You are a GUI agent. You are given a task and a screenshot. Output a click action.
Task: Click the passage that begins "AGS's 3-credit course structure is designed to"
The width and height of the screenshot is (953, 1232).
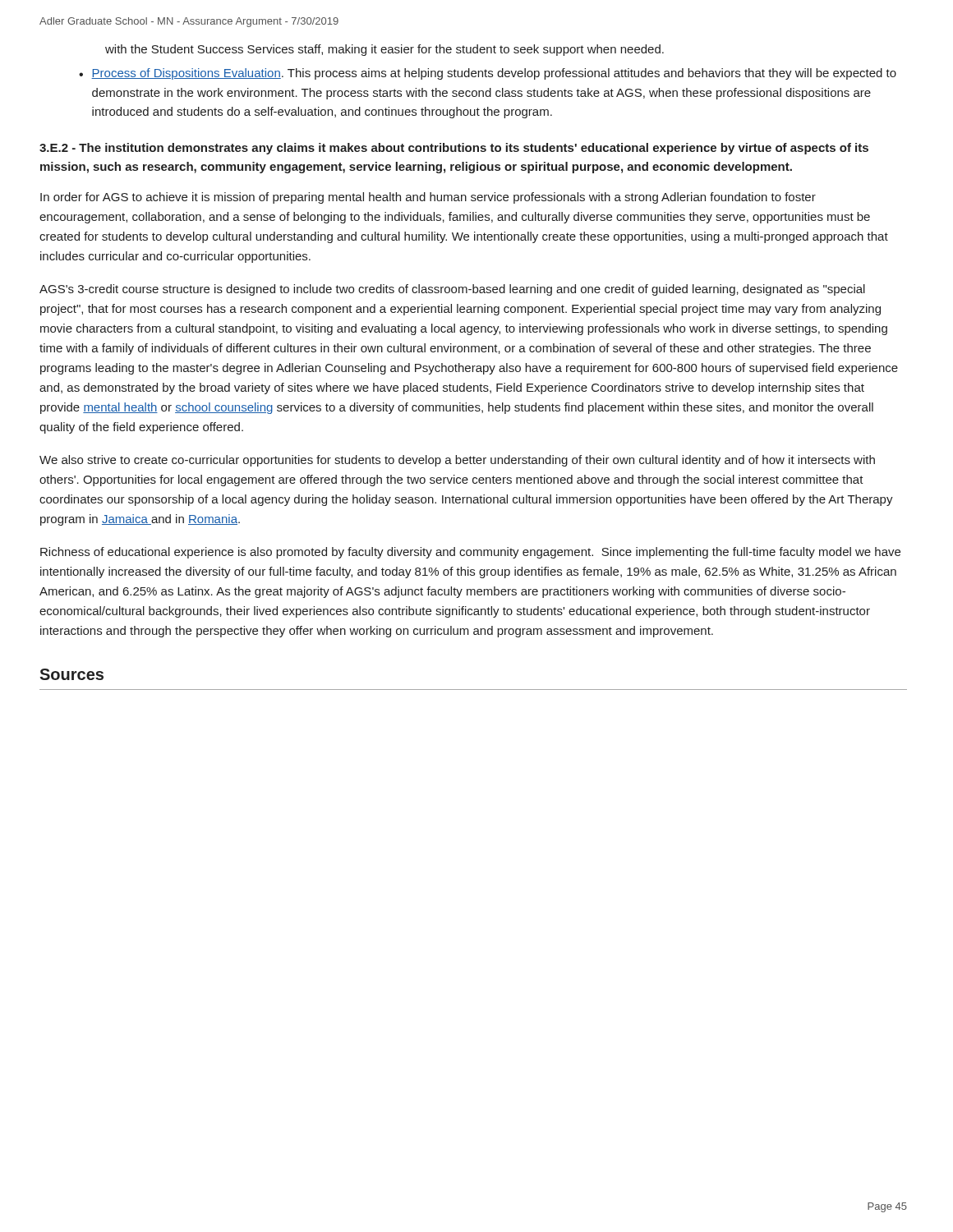click(x=469, y=358)
